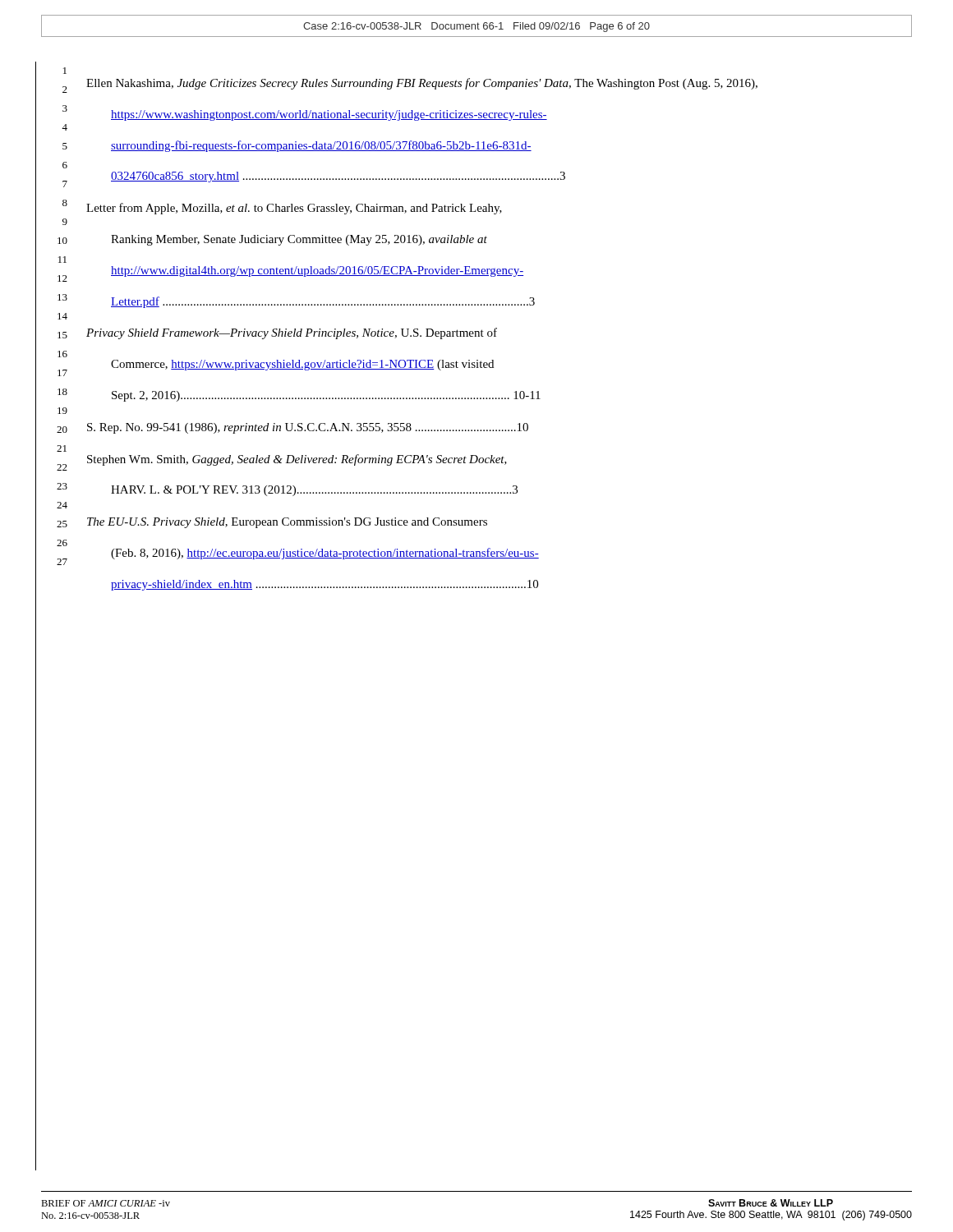Viewport: 953px width, 1232px height.
Task: Where is the passage that starts "Stephen Wm. Smith, Gagged, Sealed & Delivered: Reforming"?
Action: tap(297, 460)
